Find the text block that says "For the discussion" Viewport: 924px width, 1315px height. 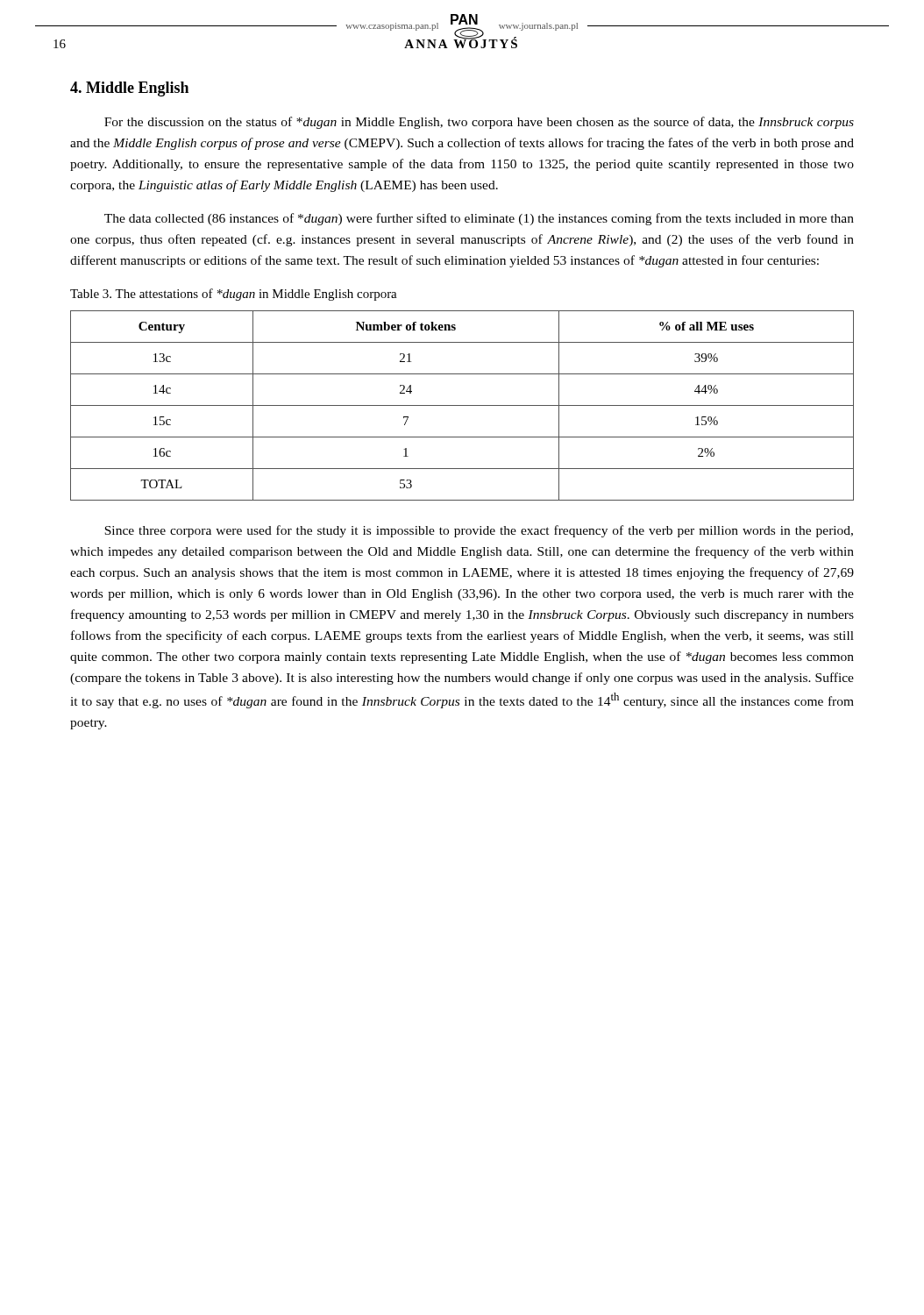(x=462, y=153)
